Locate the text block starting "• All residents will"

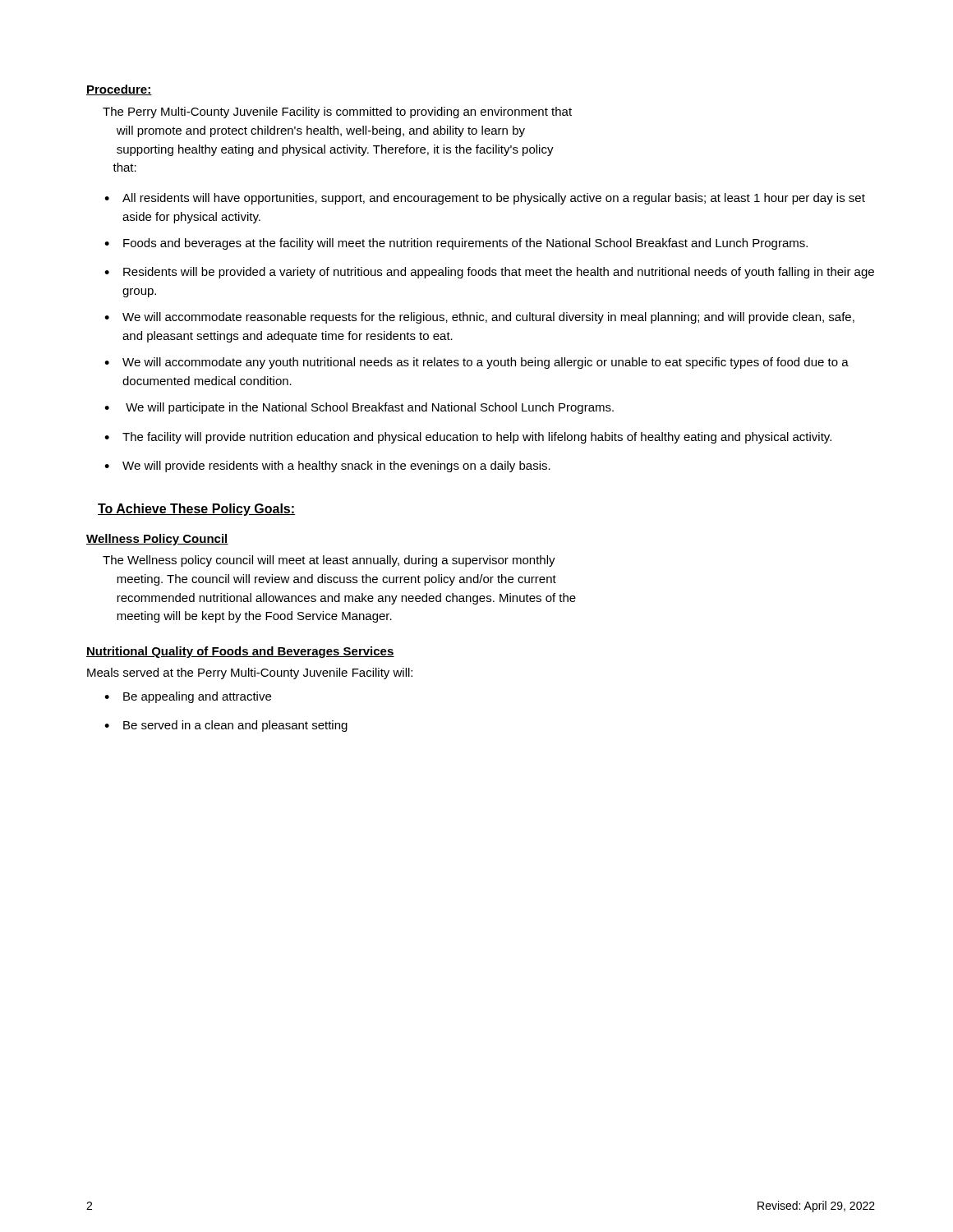(490, 208)
